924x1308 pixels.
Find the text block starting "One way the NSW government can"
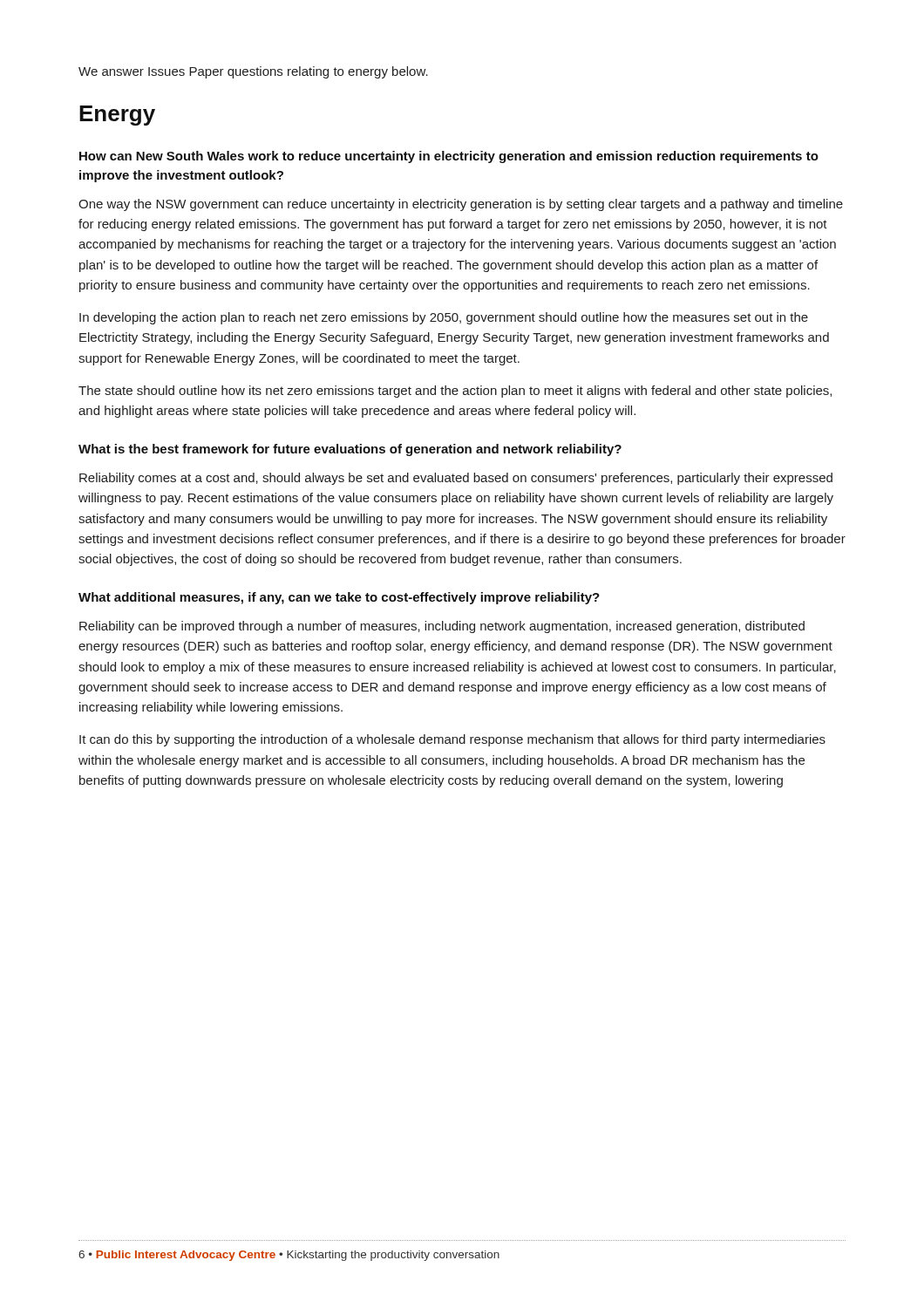[x=461, y=244]
